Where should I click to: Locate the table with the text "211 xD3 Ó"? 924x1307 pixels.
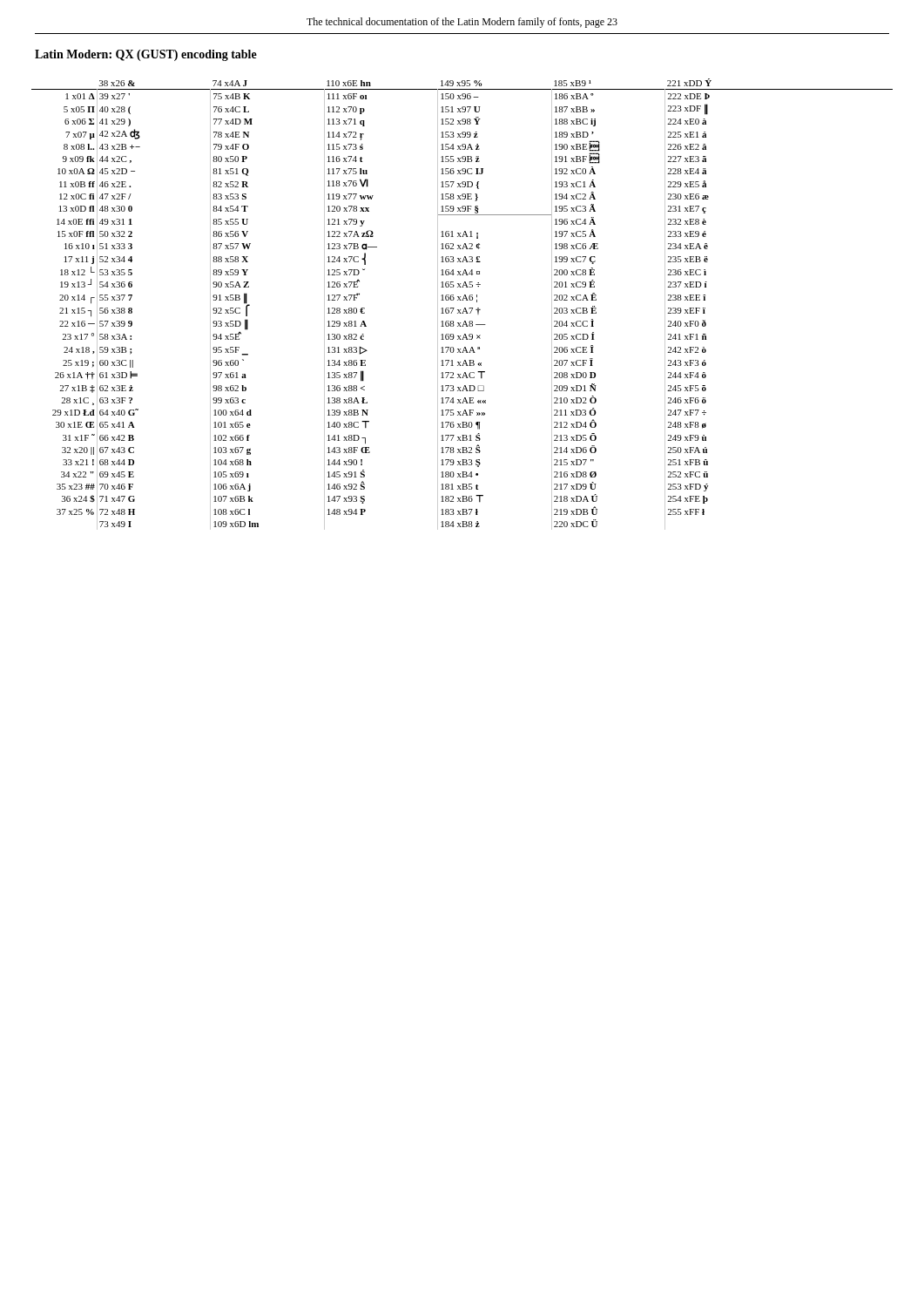[x=462, y=303]
